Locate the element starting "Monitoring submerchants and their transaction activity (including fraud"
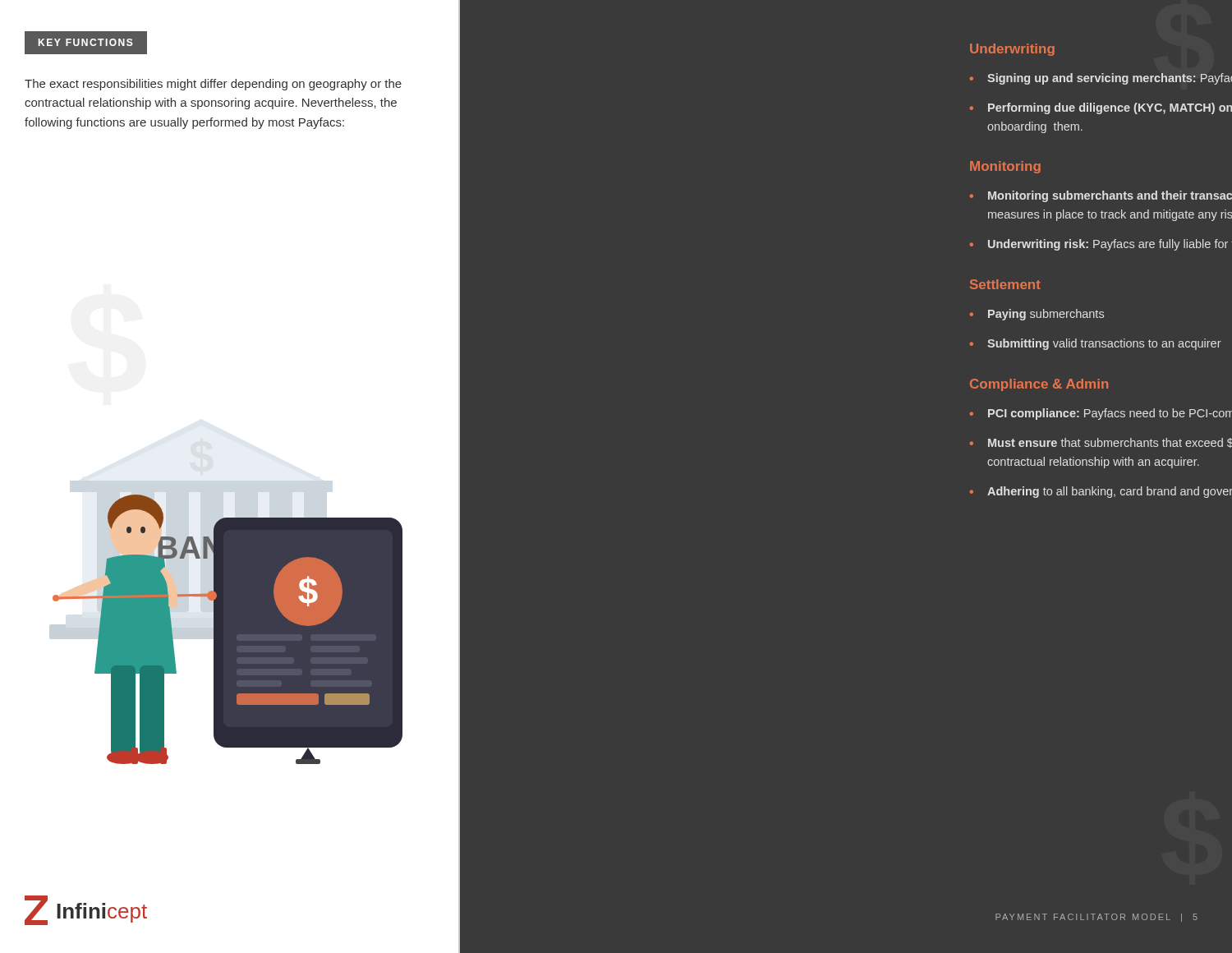 [x=1110, y=205]
